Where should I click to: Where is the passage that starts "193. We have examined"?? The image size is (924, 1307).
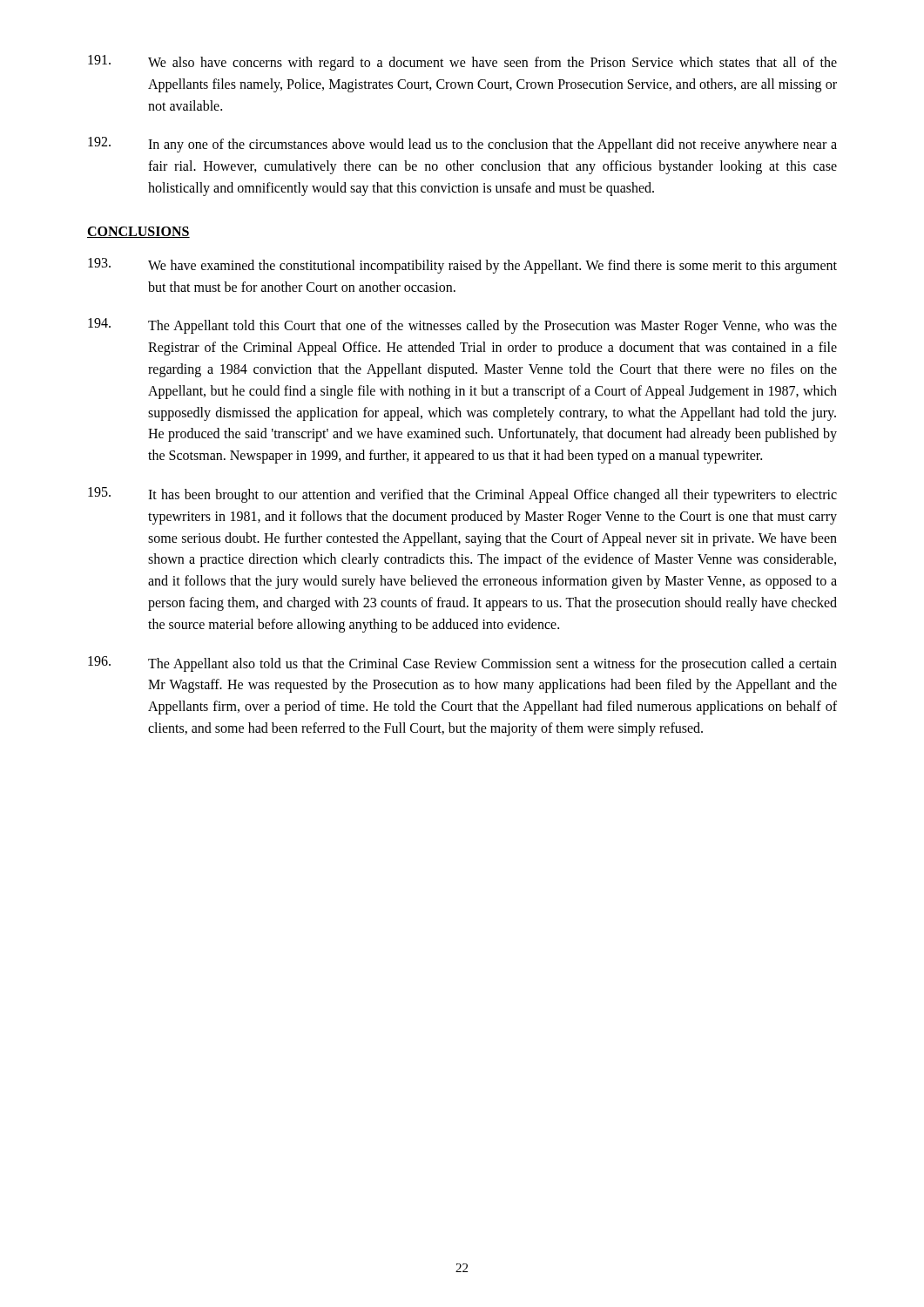pyautogui.click(x=462, y=277)
